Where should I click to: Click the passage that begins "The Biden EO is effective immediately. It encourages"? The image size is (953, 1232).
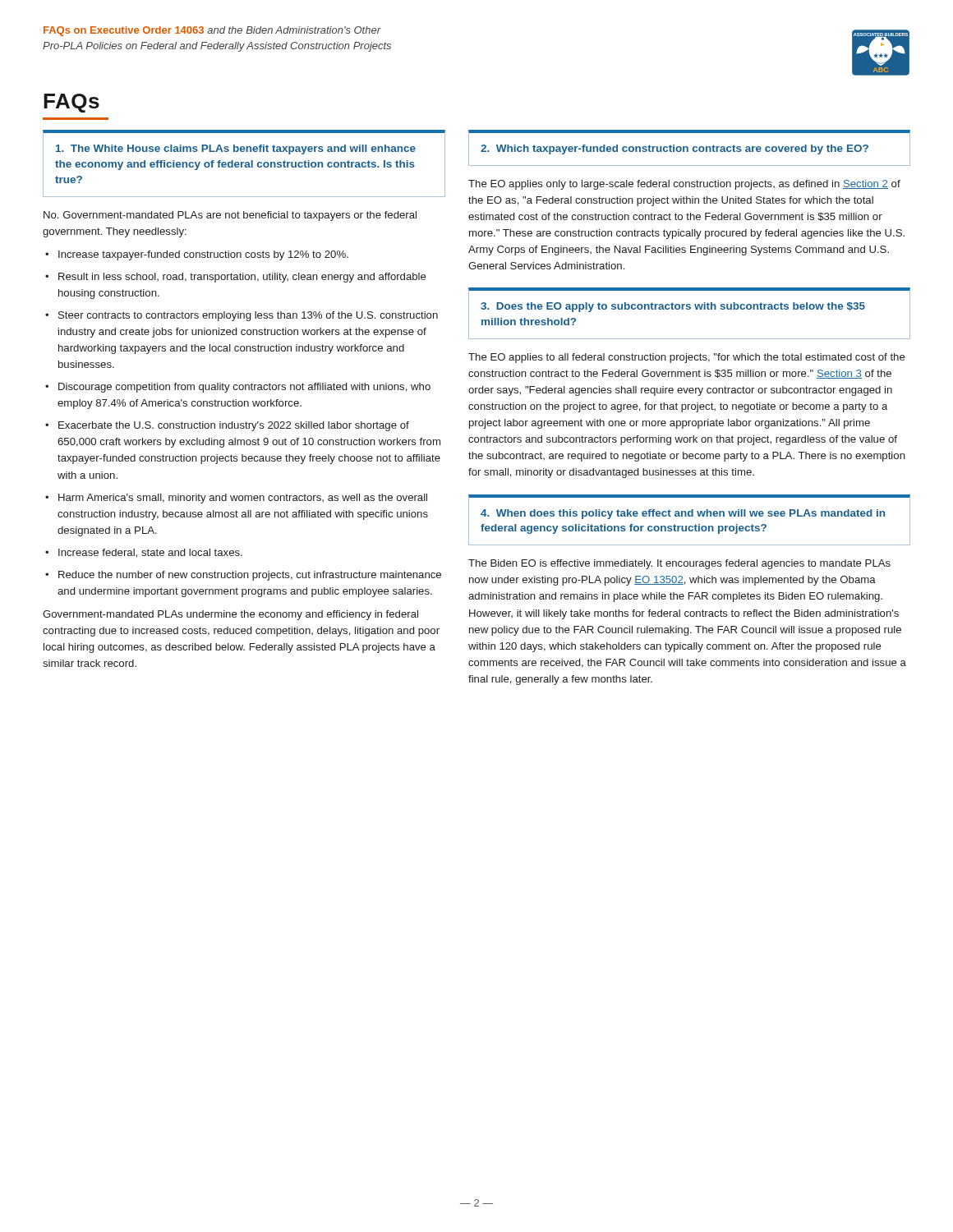tap(687, 621)
